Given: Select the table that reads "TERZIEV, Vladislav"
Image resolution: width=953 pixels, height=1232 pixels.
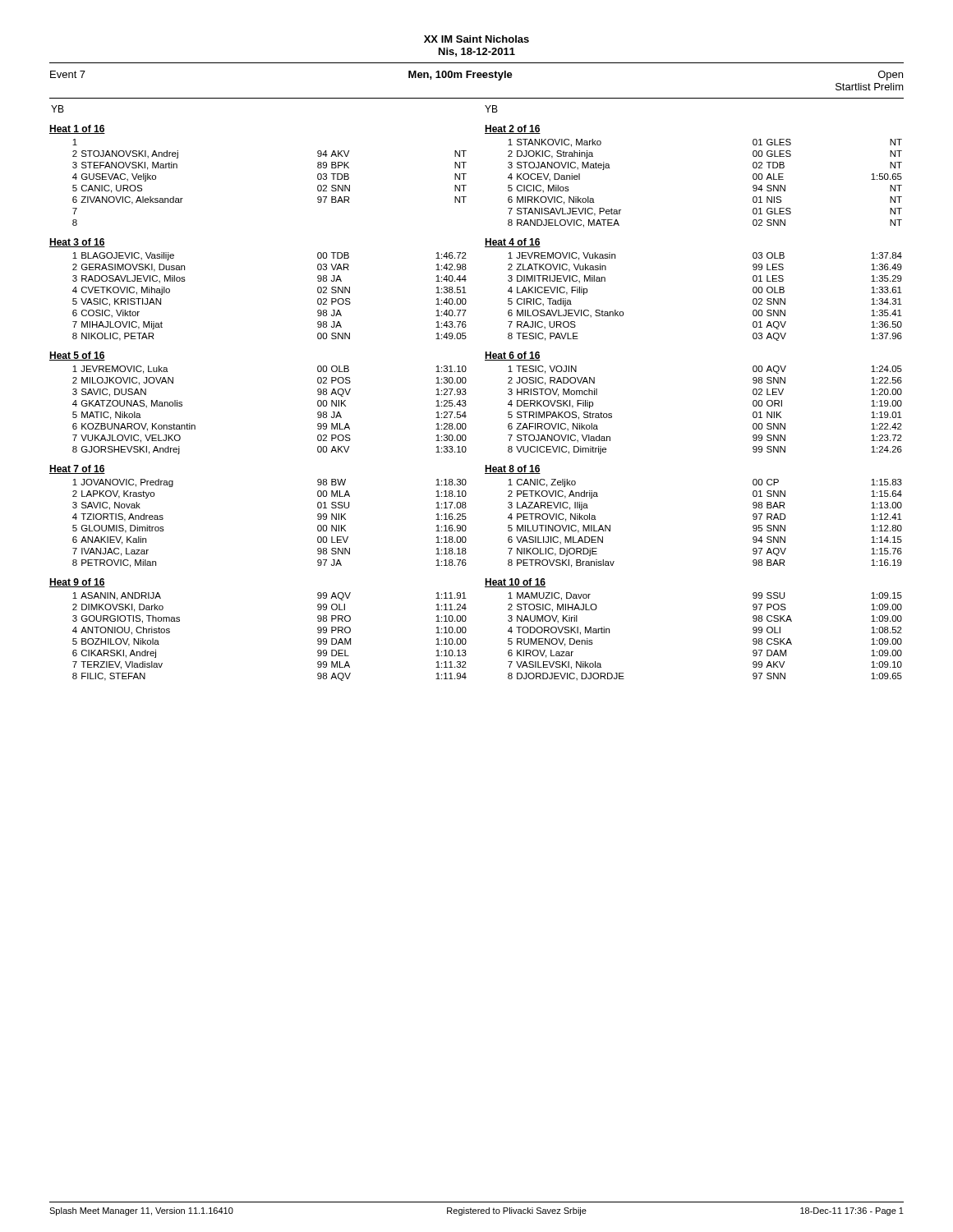Looking at the screenshot, I should (259, 636).
